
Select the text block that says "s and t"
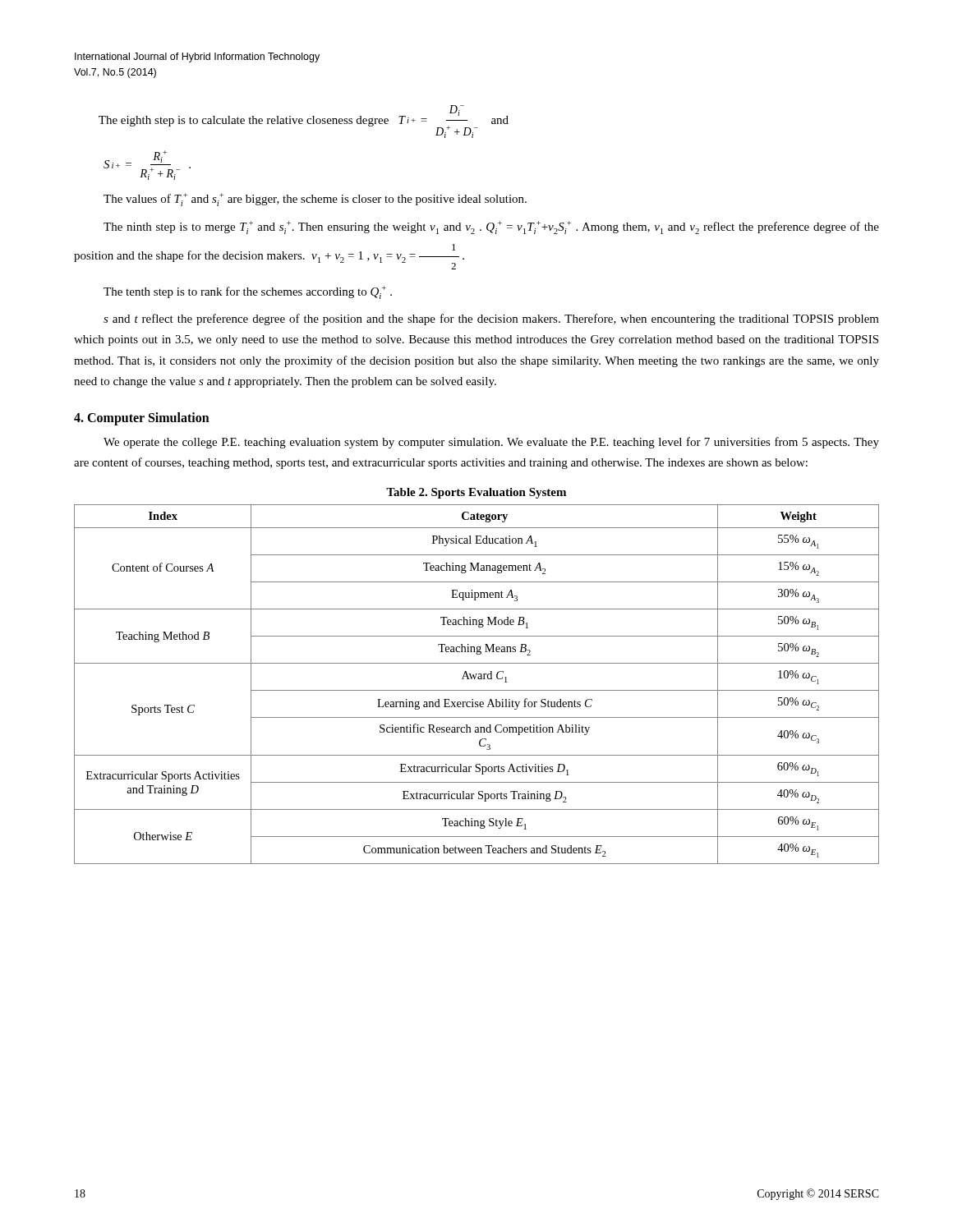(x=476, y=350)
